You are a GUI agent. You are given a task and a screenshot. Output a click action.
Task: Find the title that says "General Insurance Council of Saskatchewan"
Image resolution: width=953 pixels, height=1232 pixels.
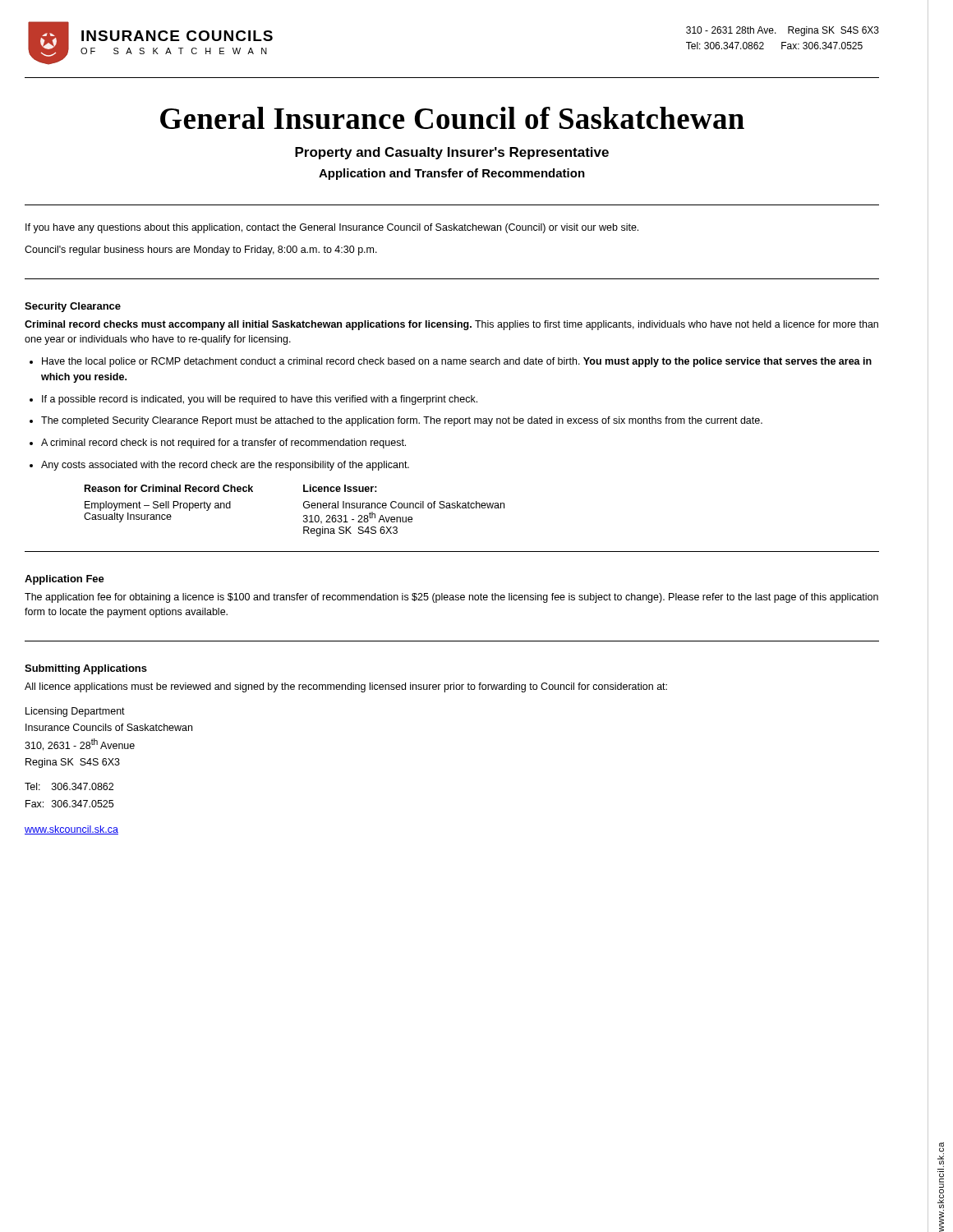pos(452,119)
